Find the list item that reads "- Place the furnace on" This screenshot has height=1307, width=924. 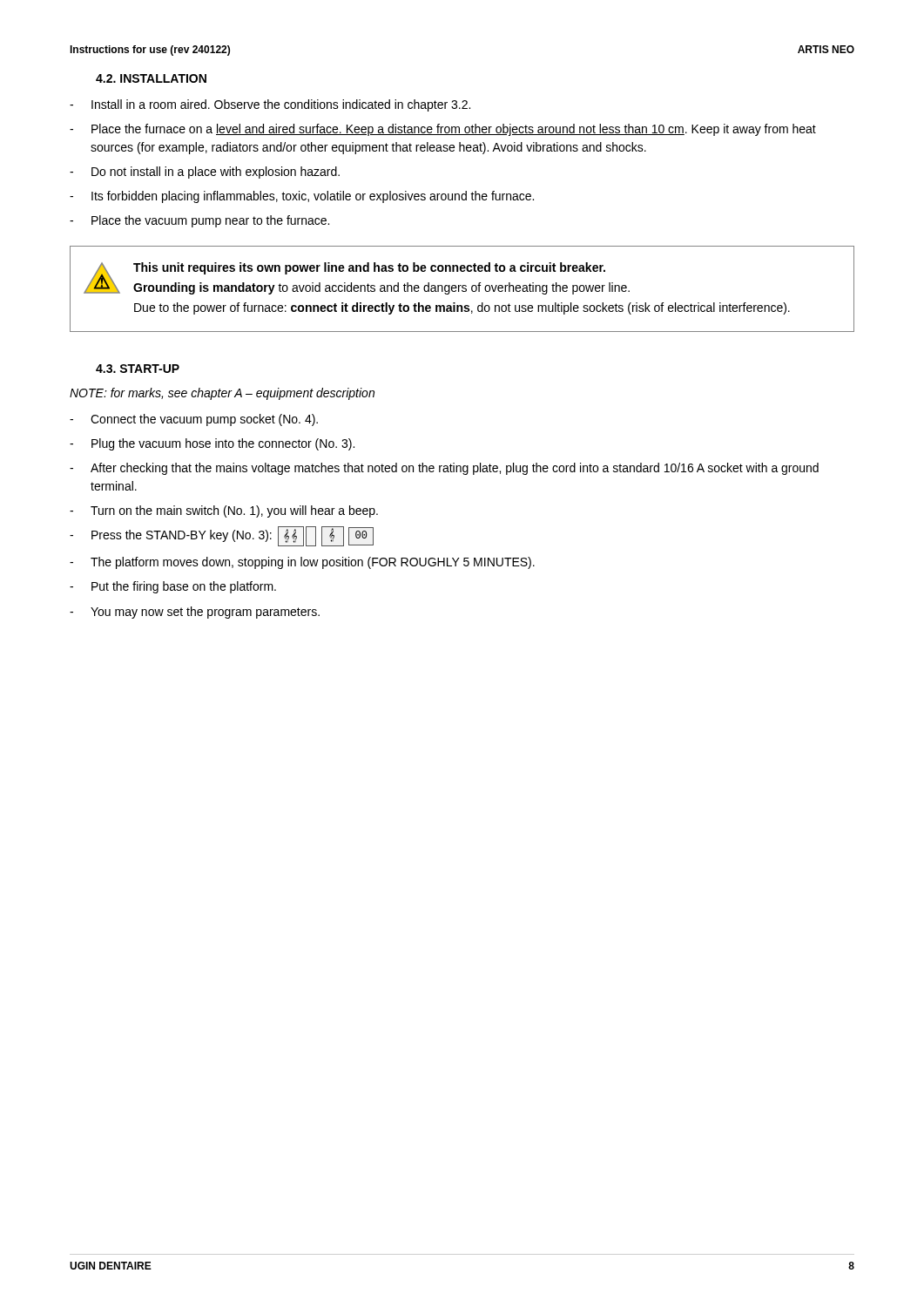pos(462,138)
